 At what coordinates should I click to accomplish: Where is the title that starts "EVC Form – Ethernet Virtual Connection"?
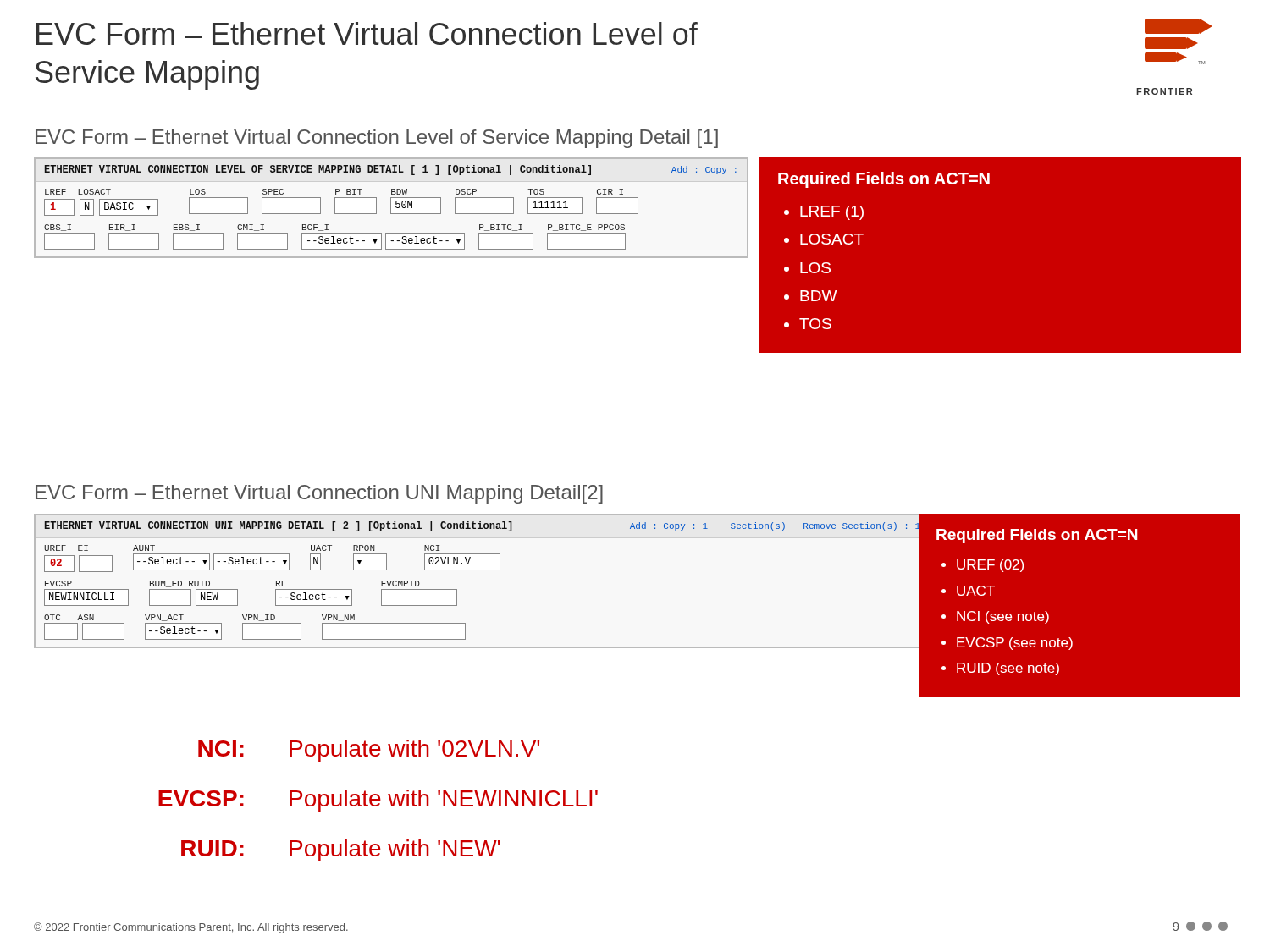[366, 53]
